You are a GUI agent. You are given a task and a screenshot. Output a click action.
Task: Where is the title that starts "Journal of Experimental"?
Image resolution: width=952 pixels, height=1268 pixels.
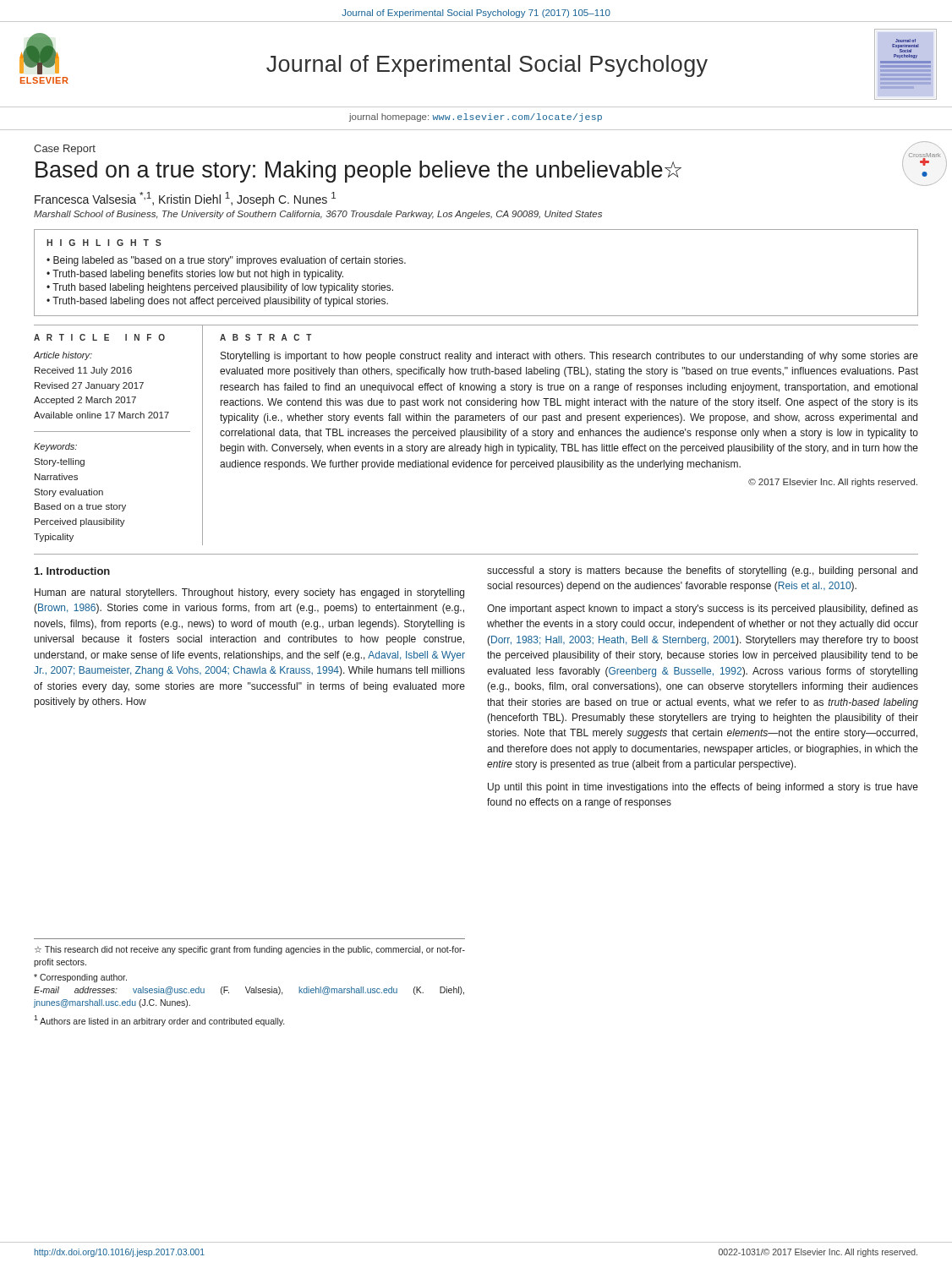pos(487,64)
